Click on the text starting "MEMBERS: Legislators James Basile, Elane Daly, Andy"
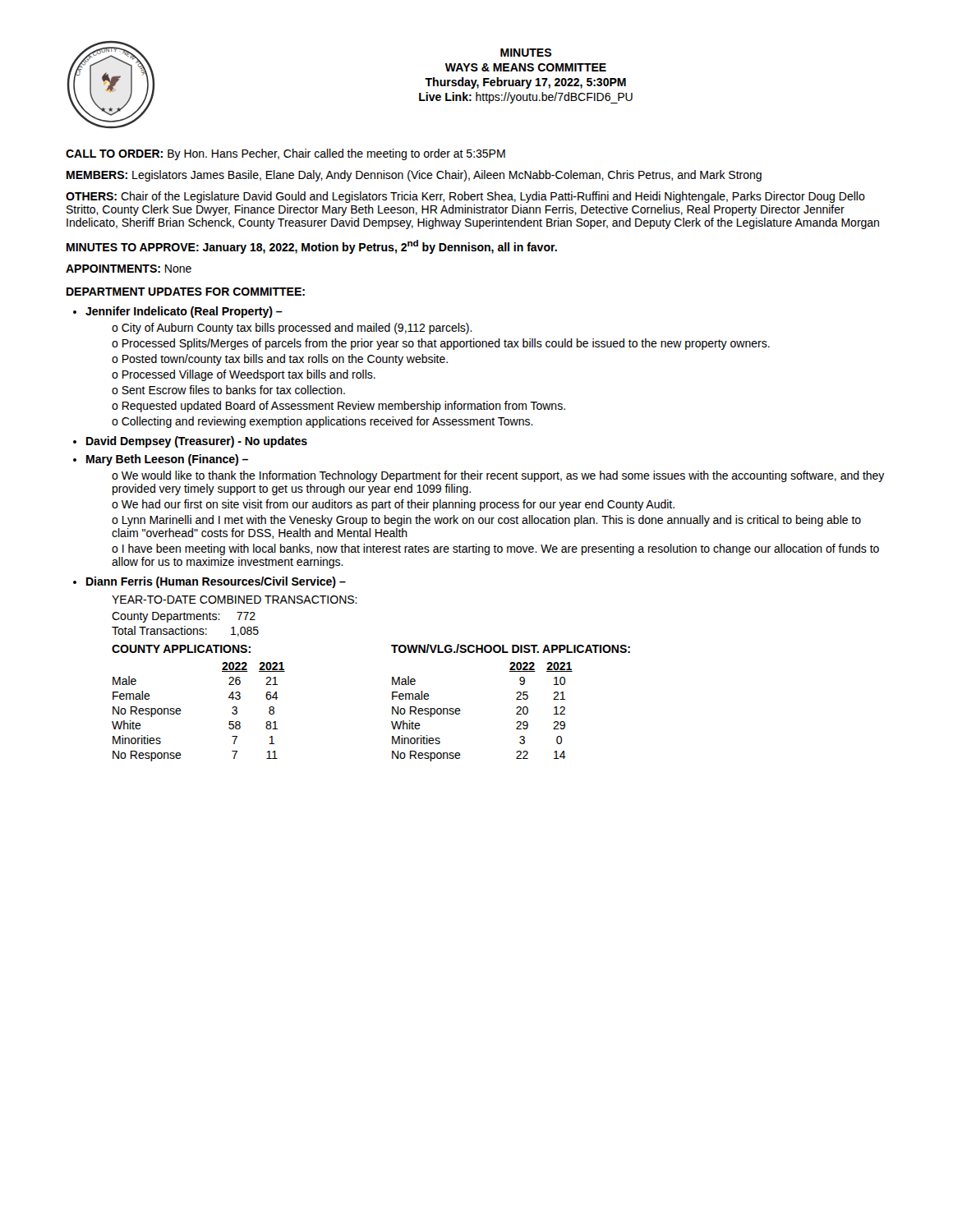The width and height of the screenshot is (953, 1232). coord(414,175)
